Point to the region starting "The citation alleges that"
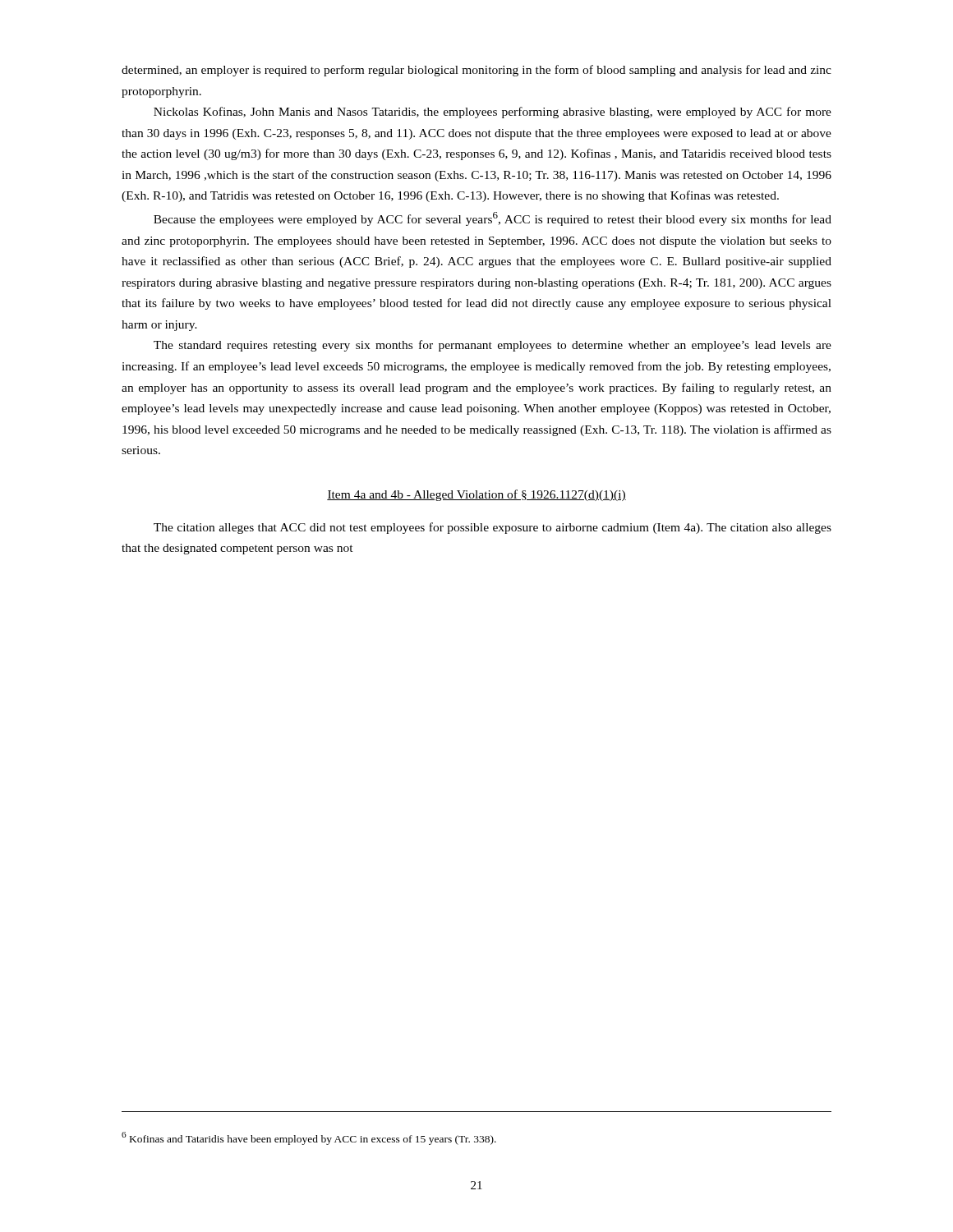The width and height of the screenshot is (953, 1232). tap(476, 537)
